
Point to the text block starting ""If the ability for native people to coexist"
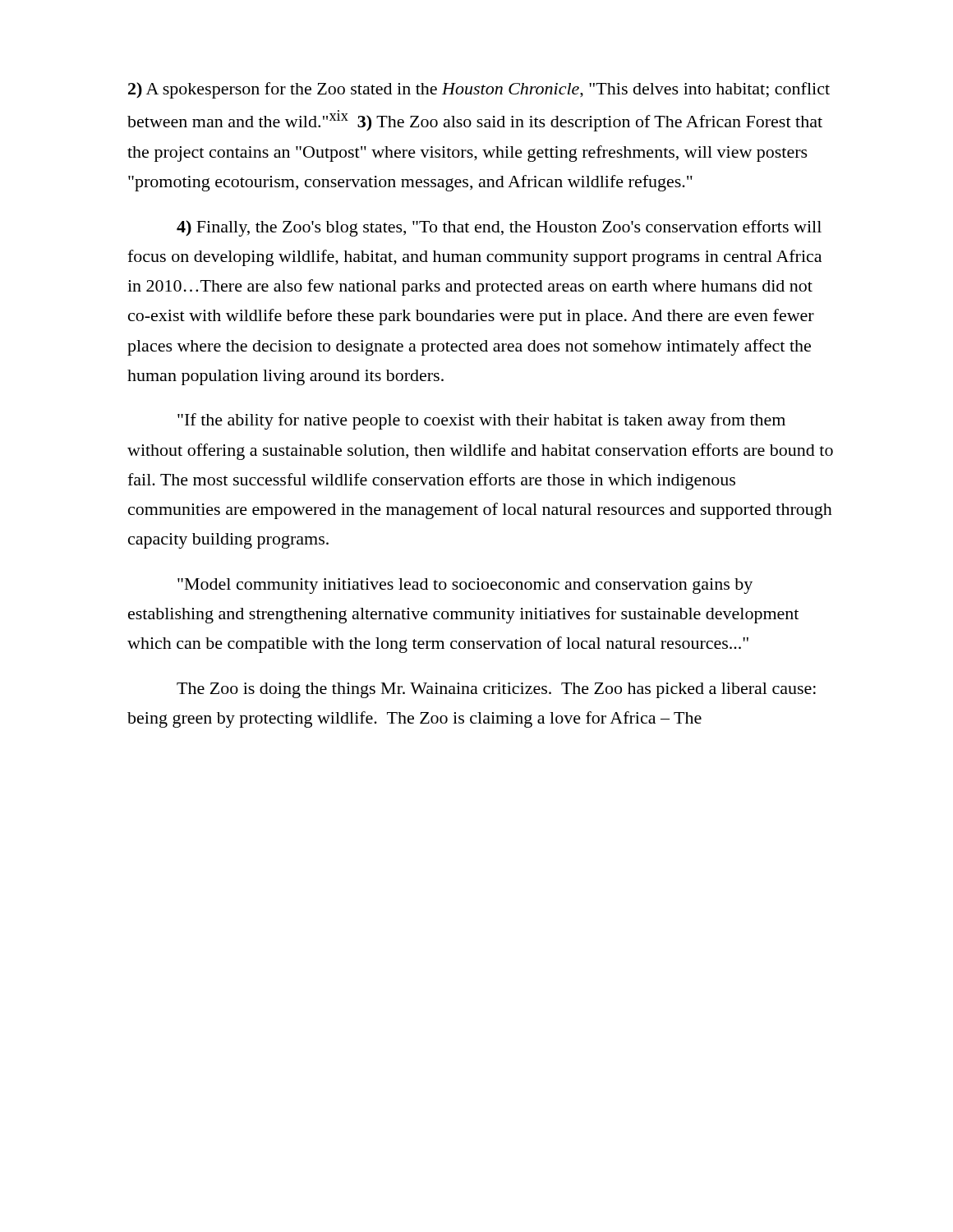[x=481, y=480]
